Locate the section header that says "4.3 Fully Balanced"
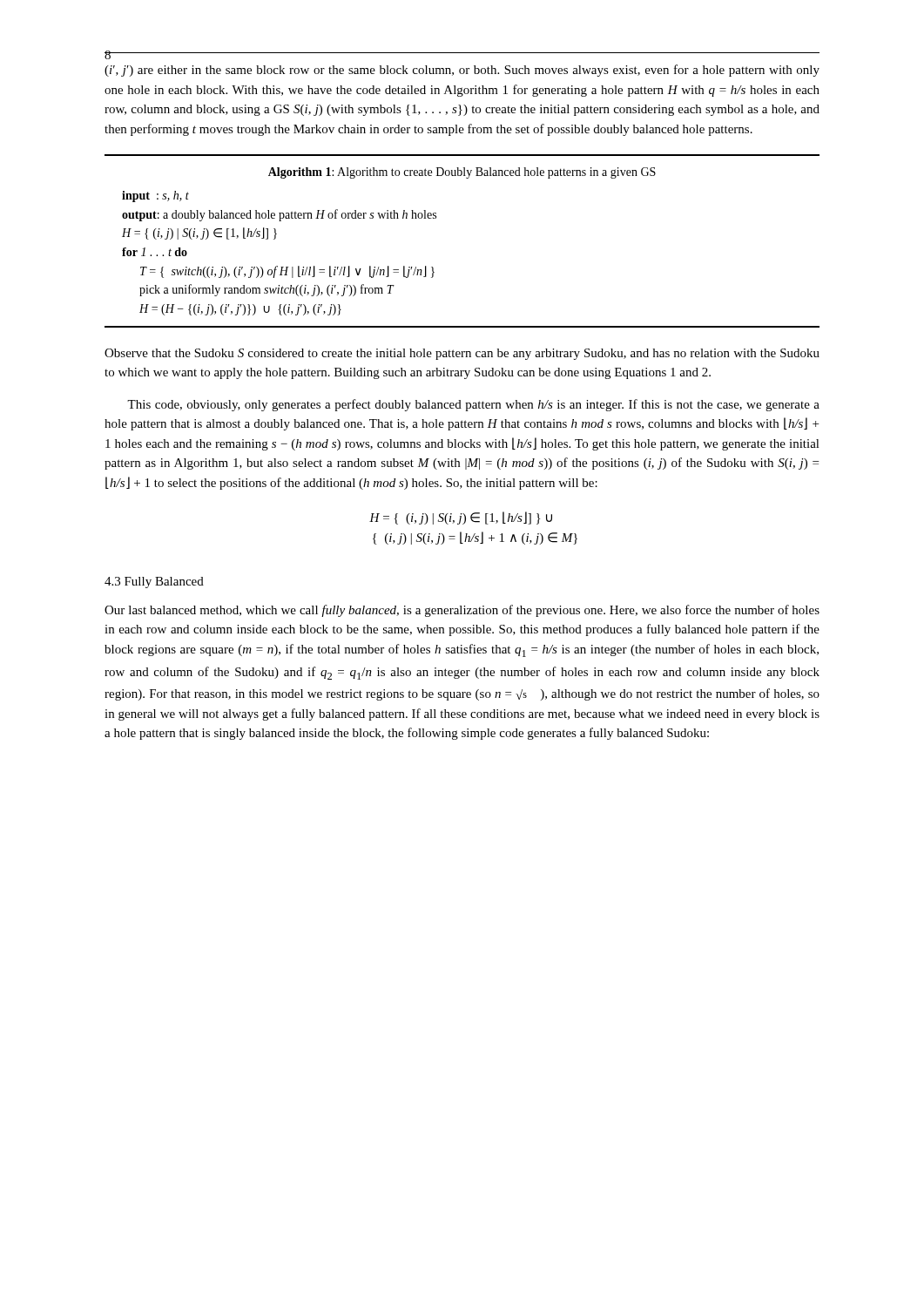Image resolution: width=924 pixels, height=1307 pixels. 154,581
